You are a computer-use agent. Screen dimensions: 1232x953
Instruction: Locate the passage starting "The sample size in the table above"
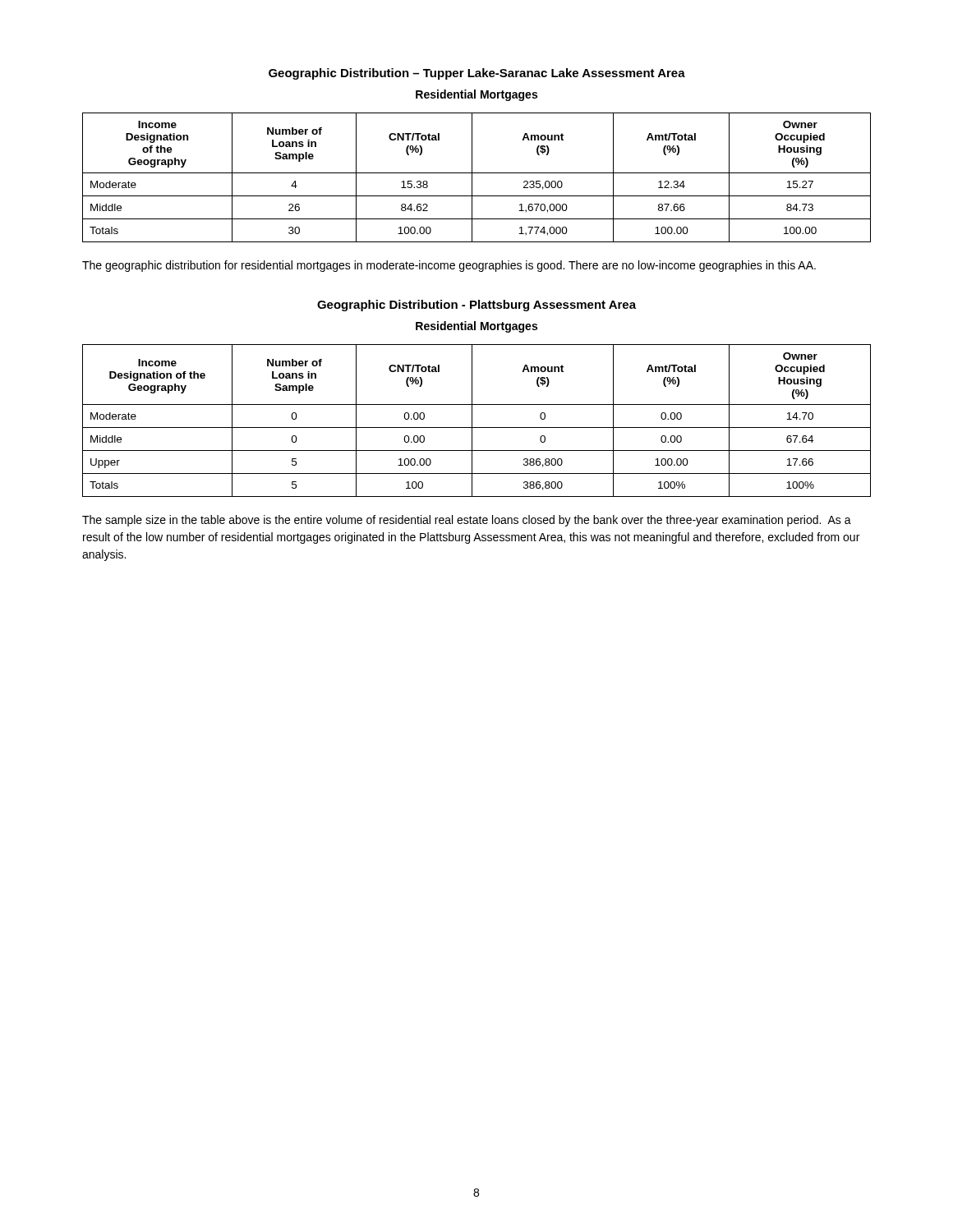(x=471, y=537)
